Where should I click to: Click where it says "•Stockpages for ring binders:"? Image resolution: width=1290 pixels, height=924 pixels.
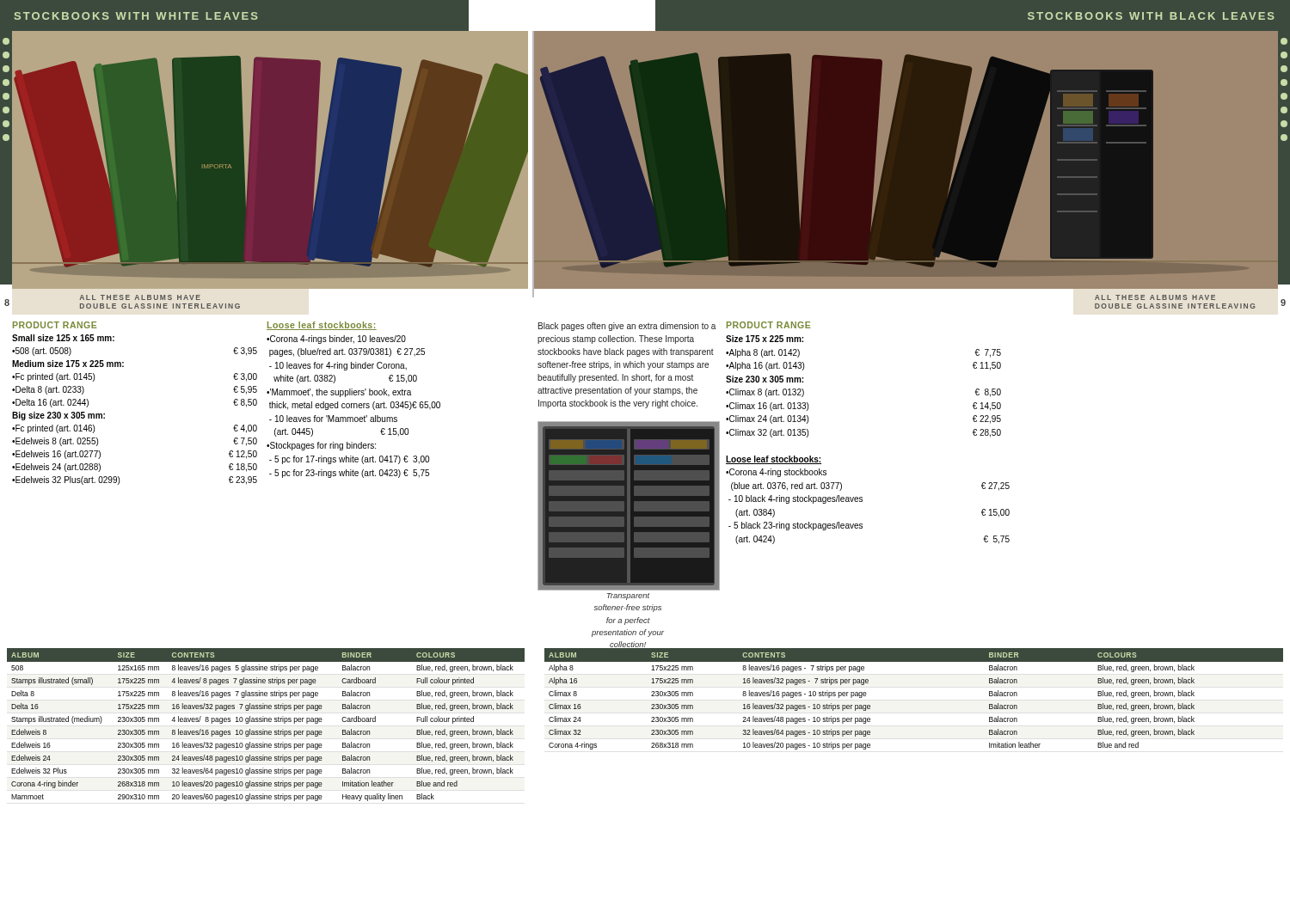pos(322,446)
